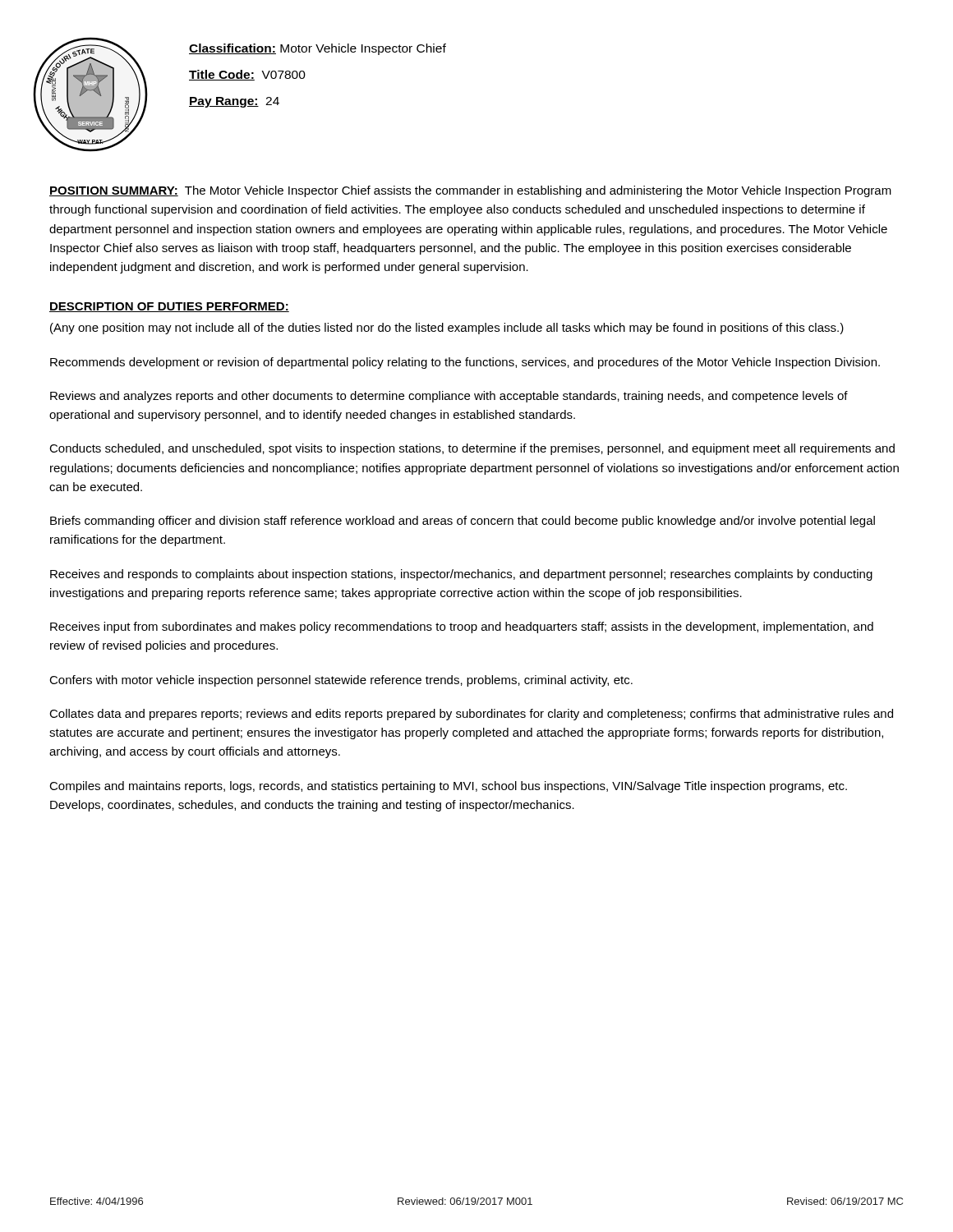Viewport: 953px width, 1232px height.
Task: Select the text that says "Classification: Motor Vehicle Inspector Chief"
Action: click(x=317, y=48)
